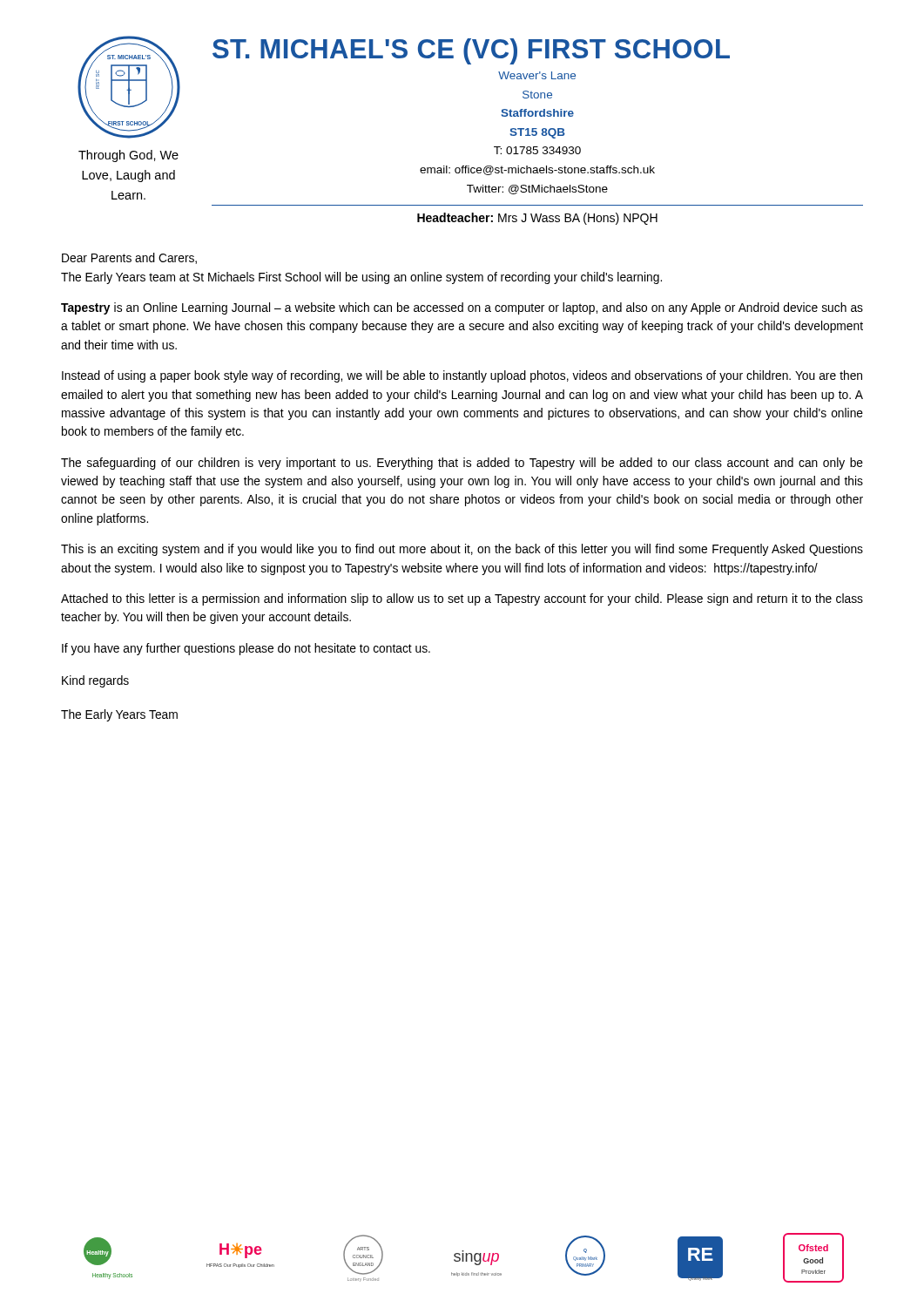Locate the passage starting "Instead of using a paper"
924x1307 pixels.
(x=462, y=404)
